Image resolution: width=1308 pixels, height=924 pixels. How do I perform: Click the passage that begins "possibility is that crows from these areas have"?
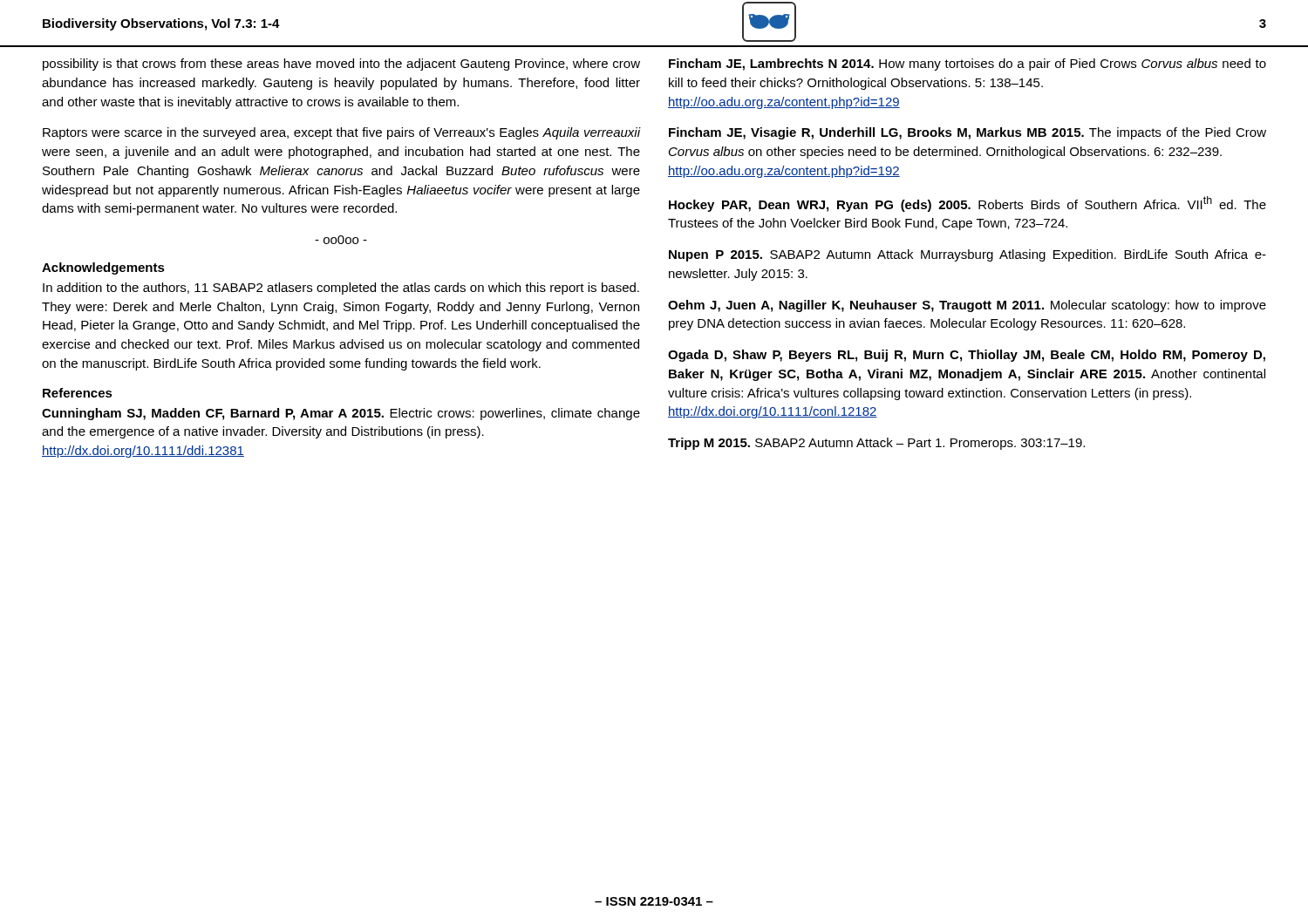click(x=341, y=82)
